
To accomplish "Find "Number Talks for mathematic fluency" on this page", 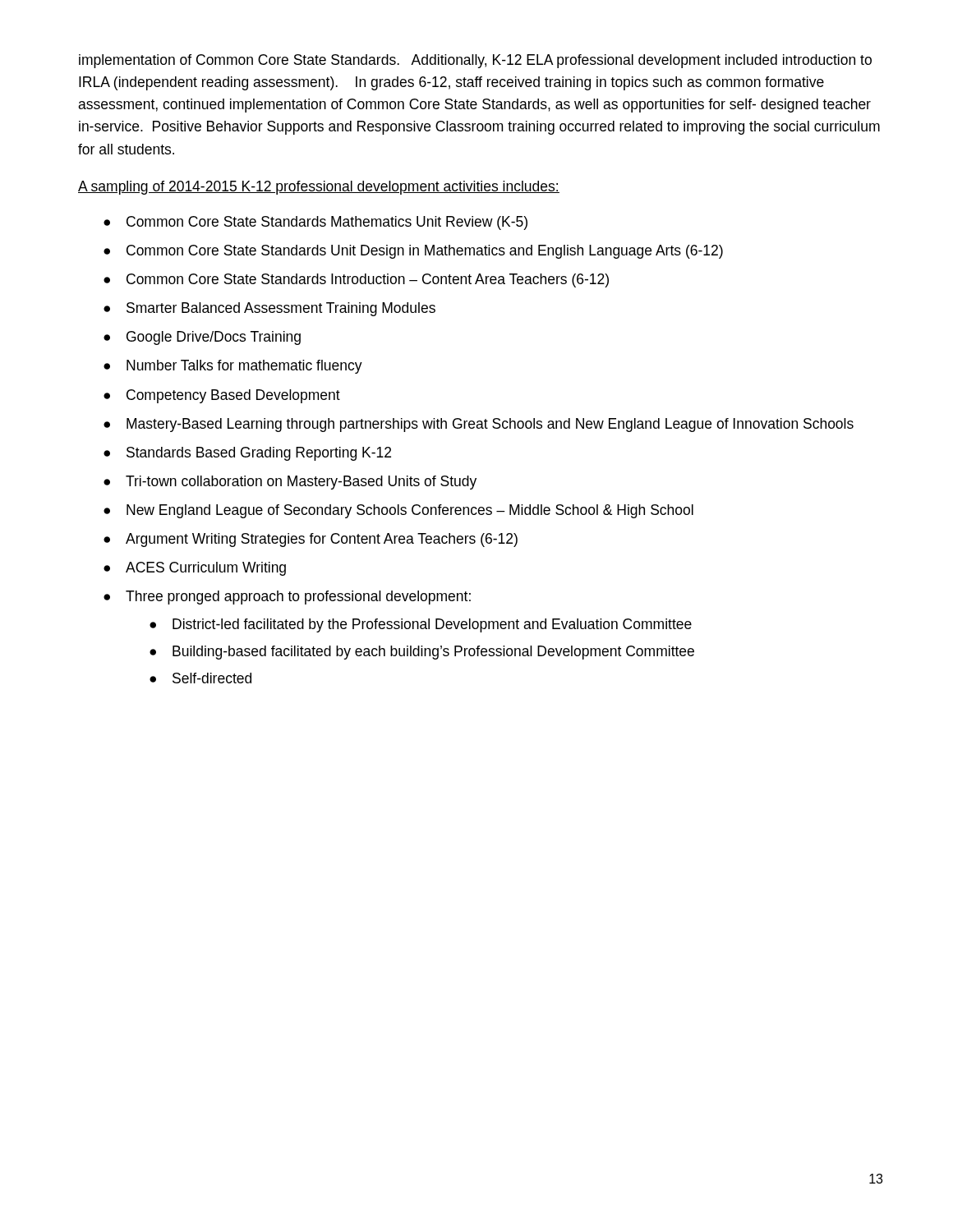I will pos(233,367).
